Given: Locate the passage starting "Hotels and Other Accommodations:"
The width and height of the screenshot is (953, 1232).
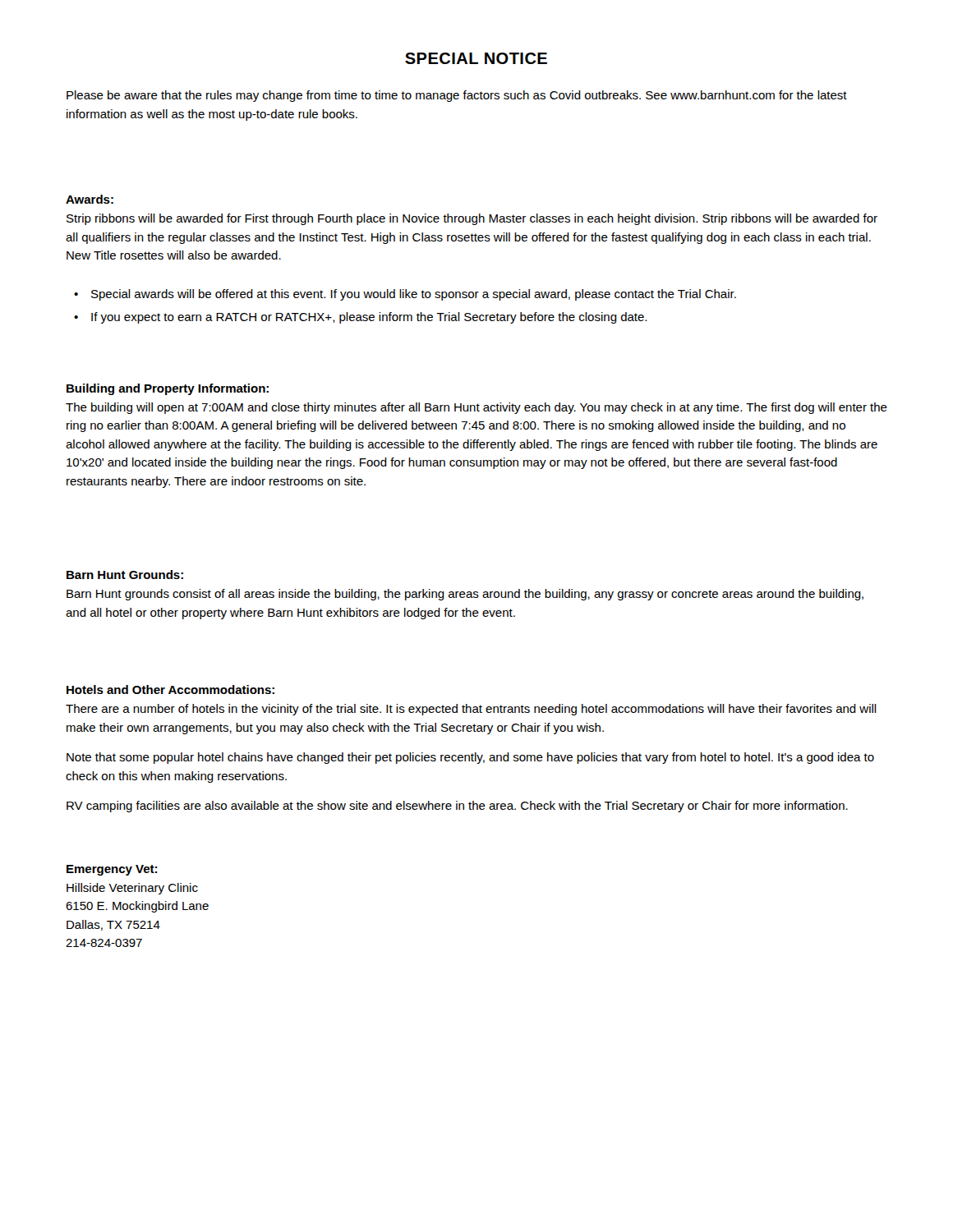Looking at the screenshot, I should (171, 689).
